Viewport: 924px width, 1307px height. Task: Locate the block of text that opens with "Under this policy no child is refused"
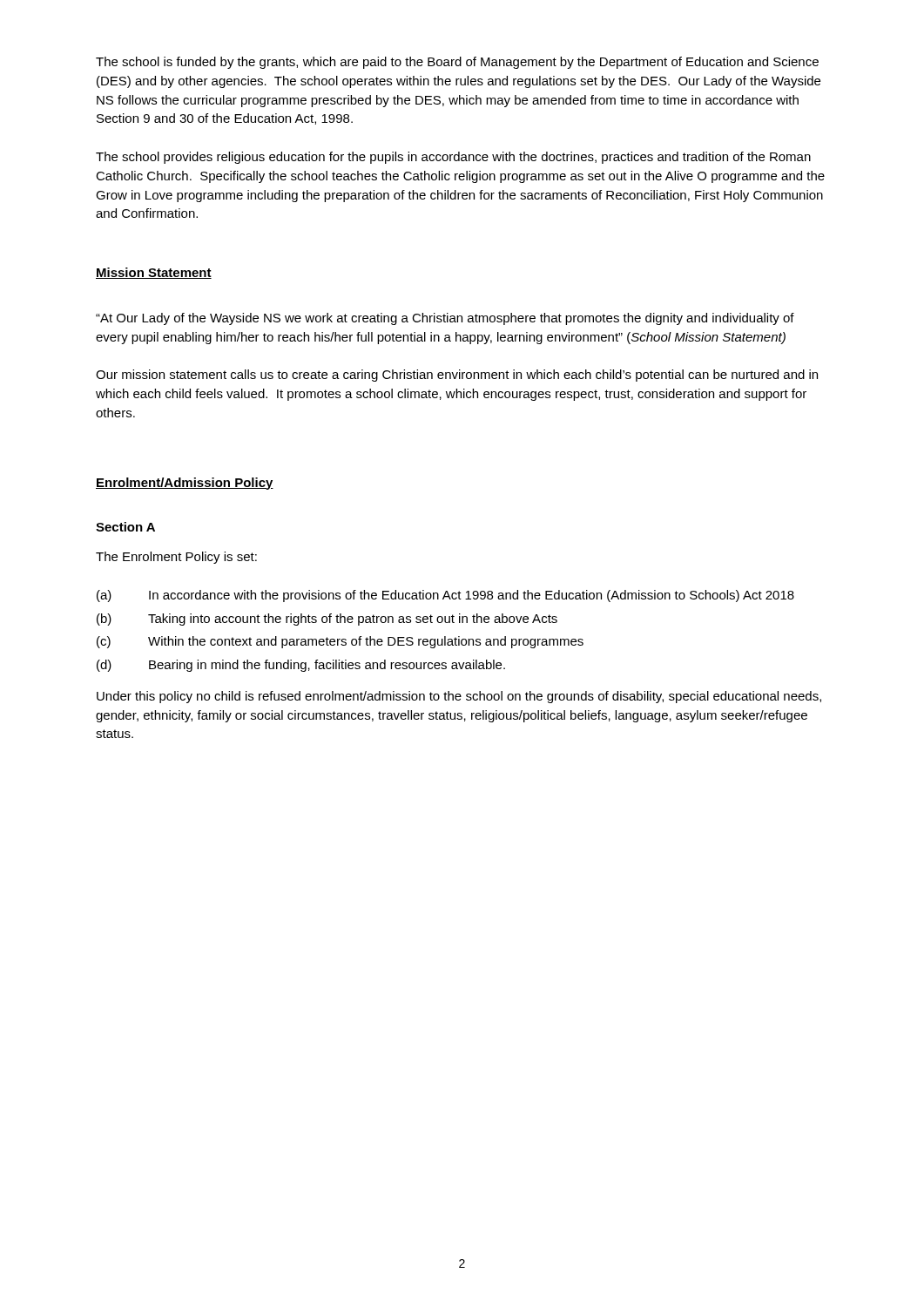pos(459,714)
